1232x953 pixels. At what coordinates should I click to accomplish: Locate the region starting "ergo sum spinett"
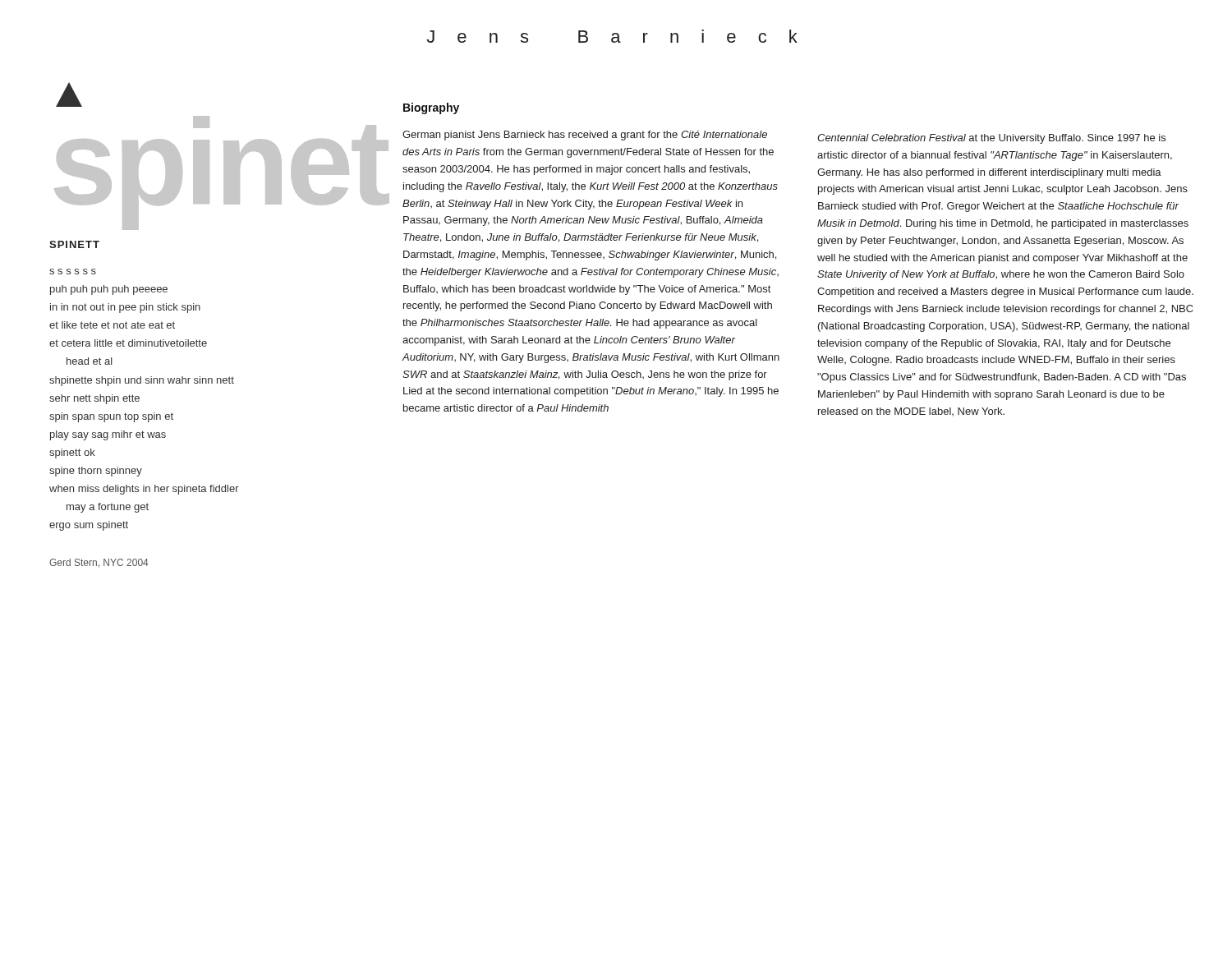coord(89,526)
